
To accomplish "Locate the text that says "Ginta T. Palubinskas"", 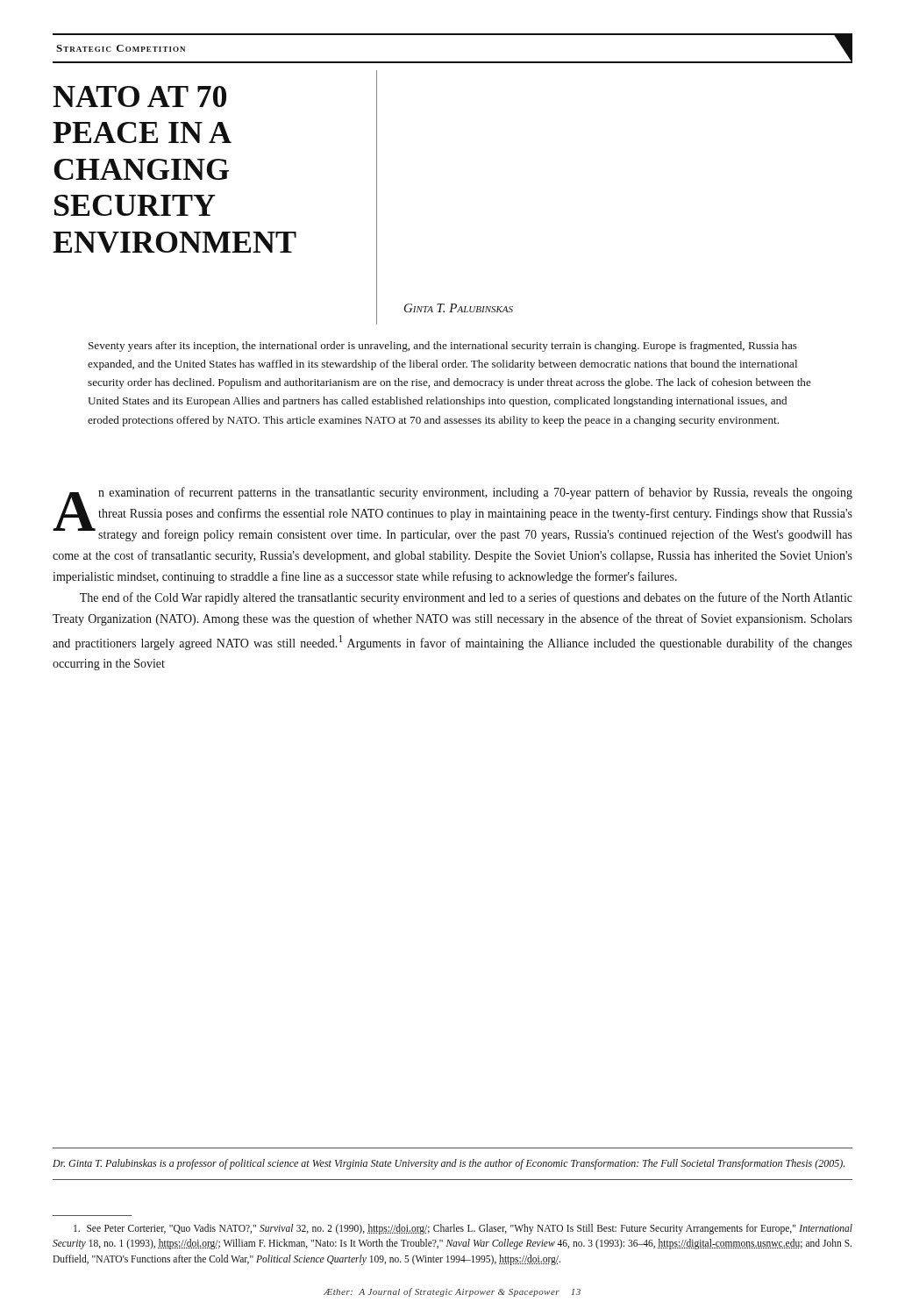I will point(459,308).
